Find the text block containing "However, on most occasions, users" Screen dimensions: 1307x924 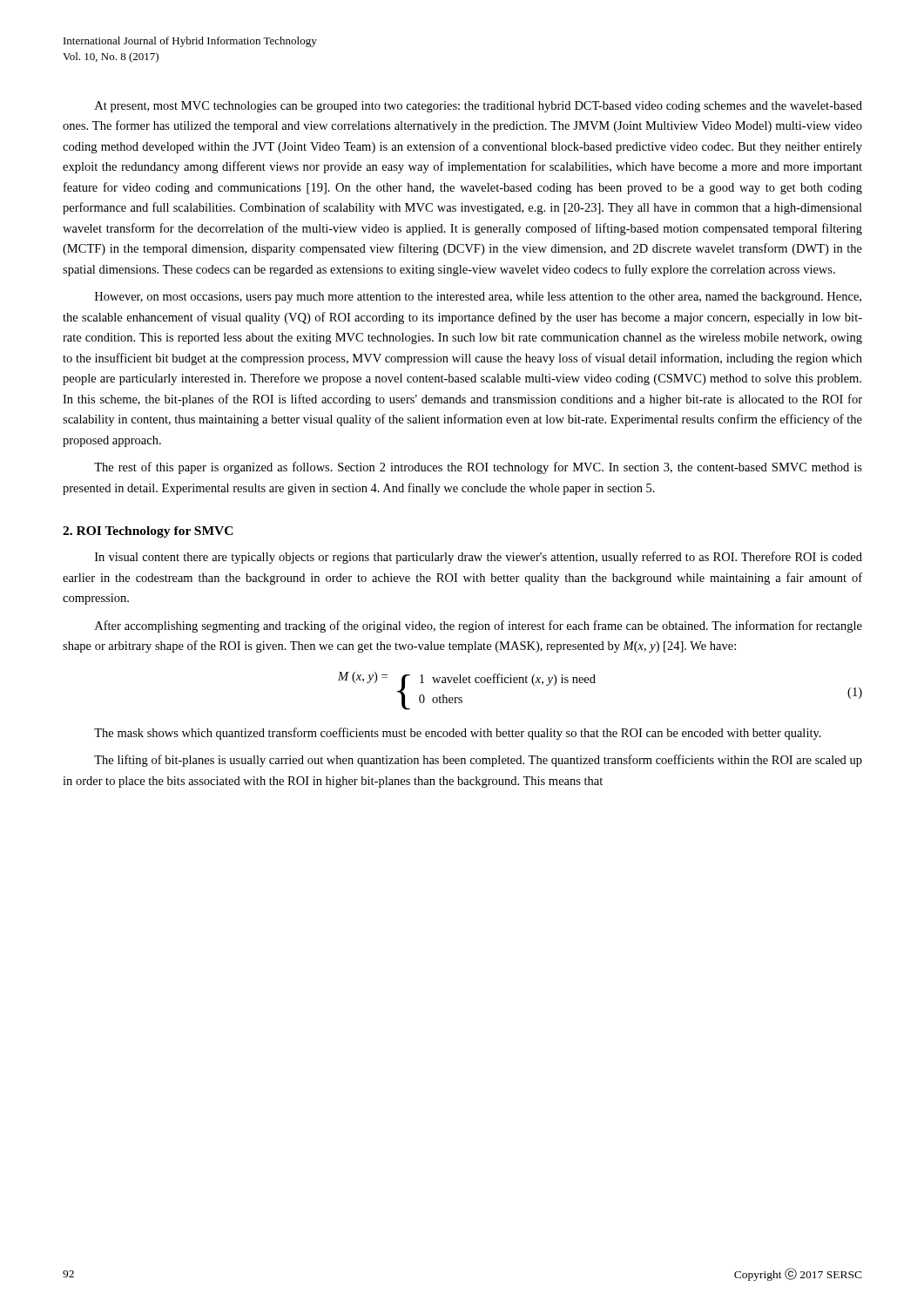point(462,369)
